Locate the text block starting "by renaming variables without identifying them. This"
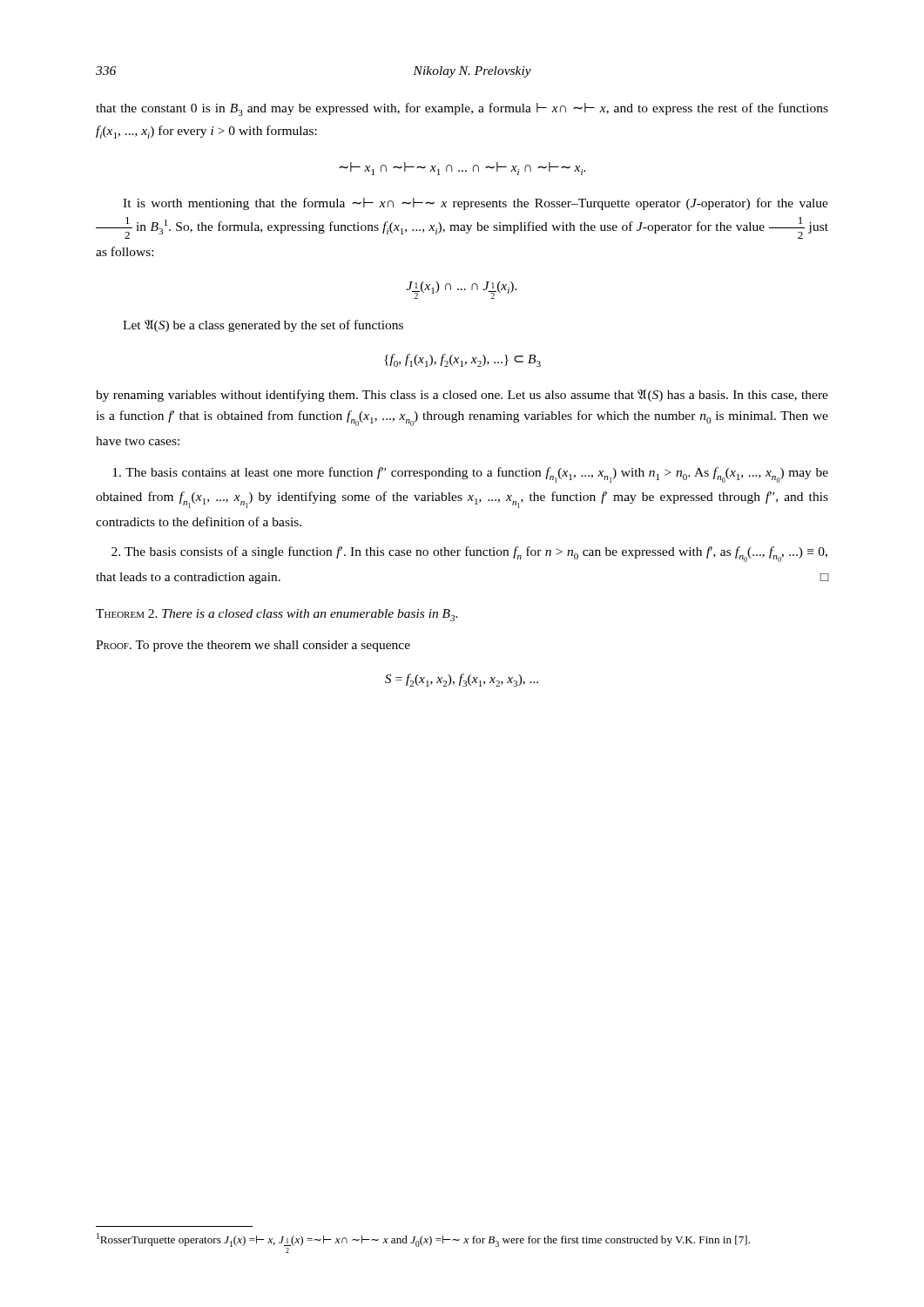Screen dimensions: 1307x924 tap(462, 418)
